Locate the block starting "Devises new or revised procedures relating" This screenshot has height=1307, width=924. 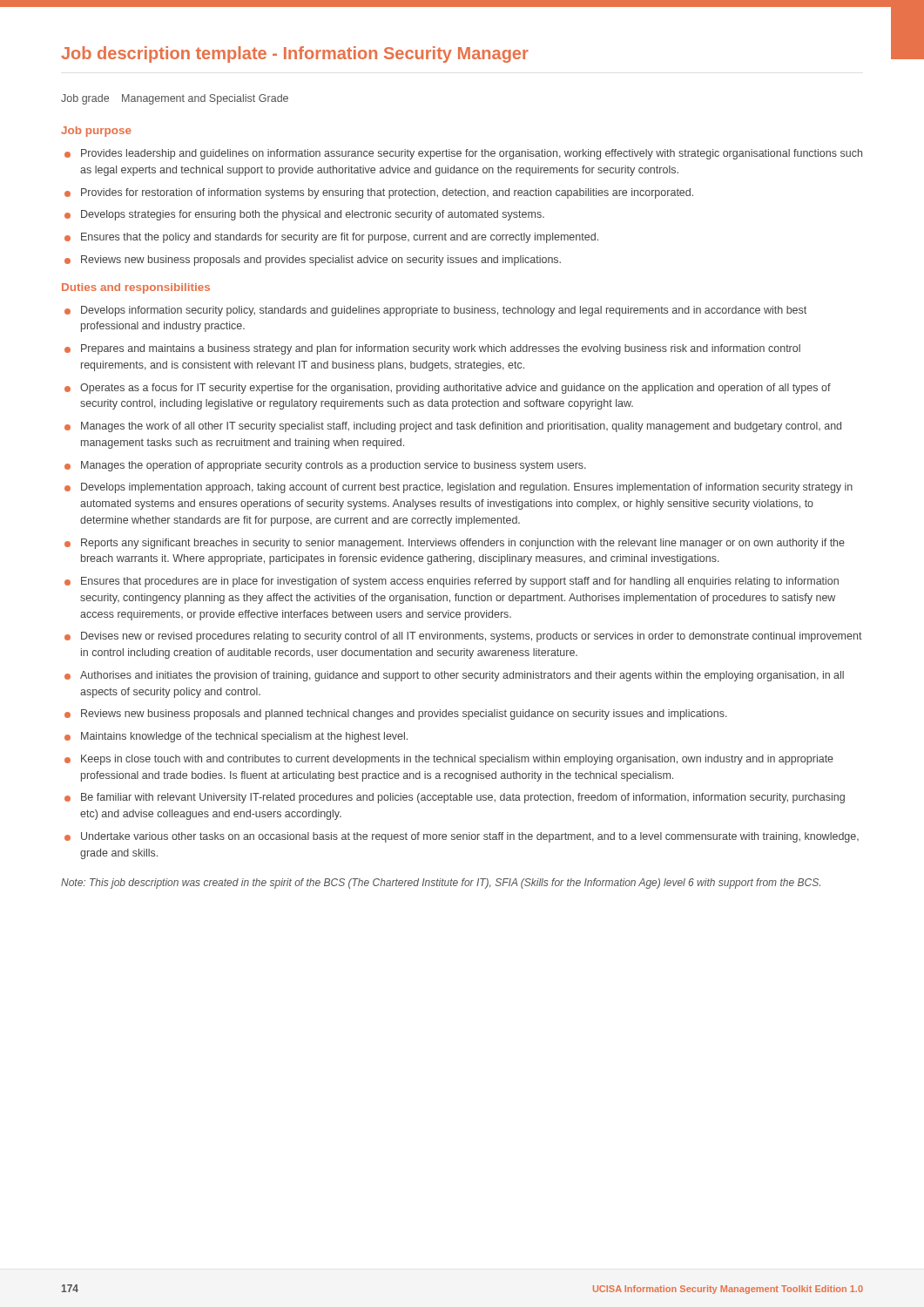pyautogui.click(x=471, y=644)
